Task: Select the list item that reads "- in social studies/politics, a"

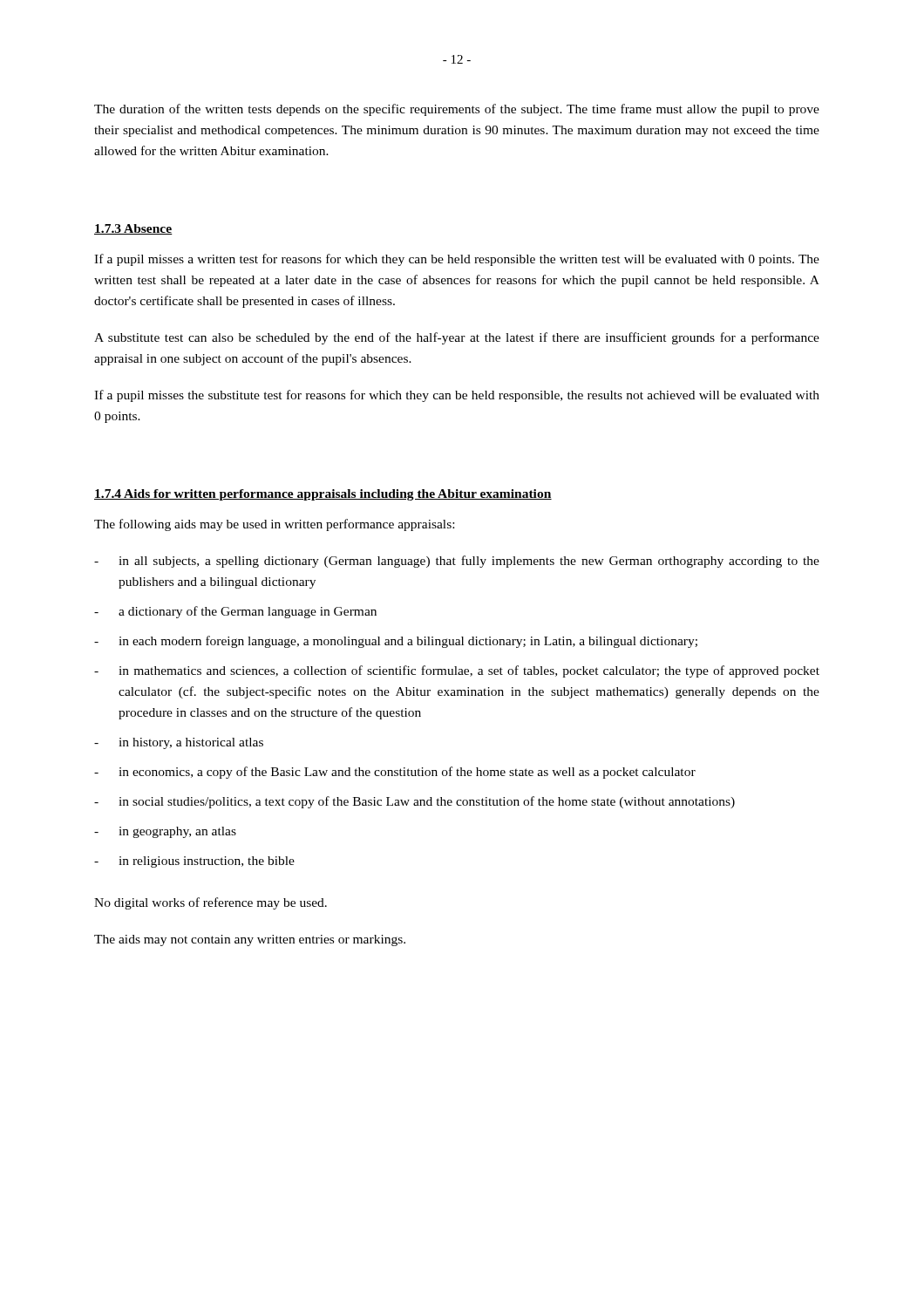Action: pos(457,802)
